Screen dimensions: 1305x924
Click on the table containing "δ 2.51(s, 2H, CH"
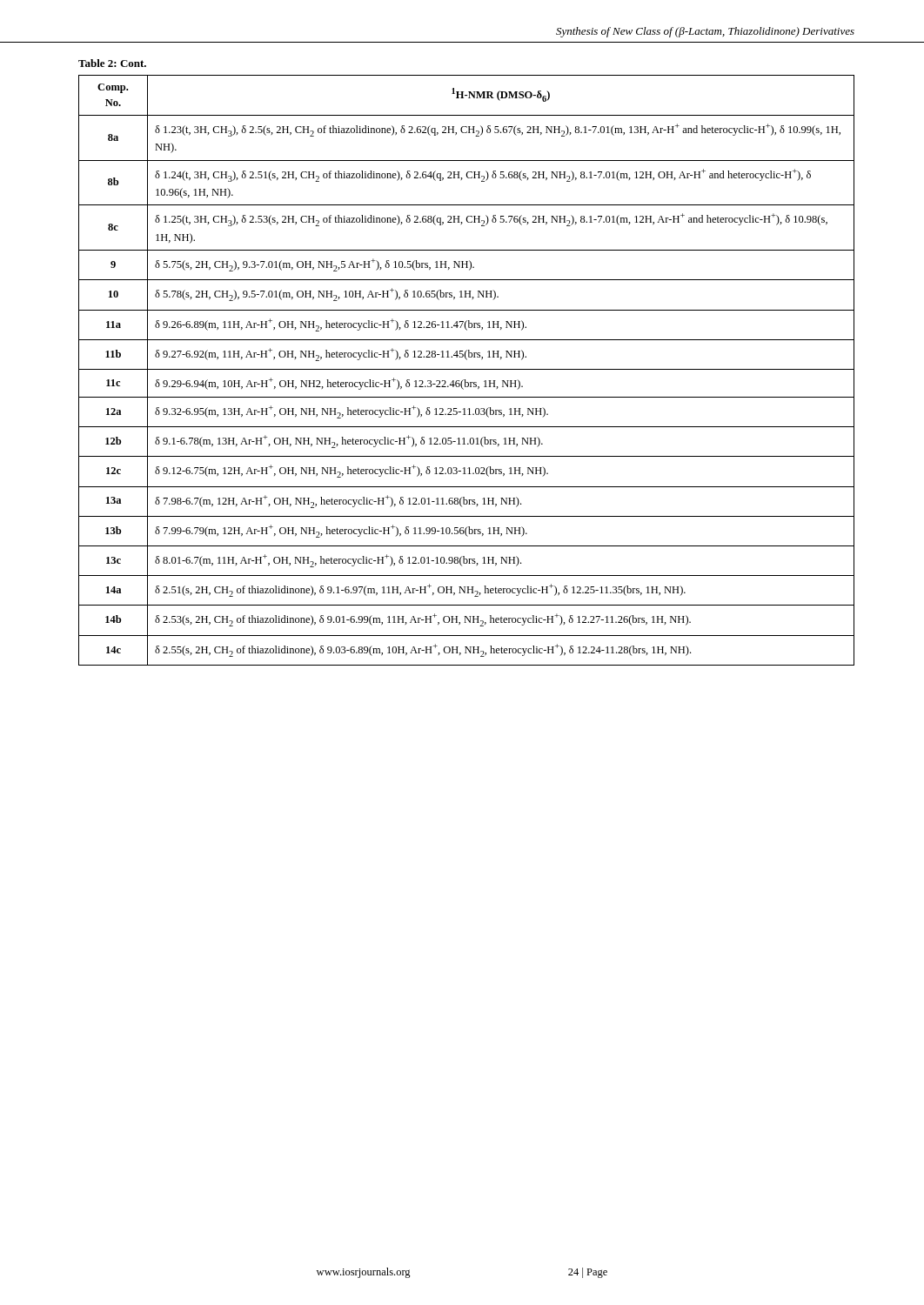[466, 370]
